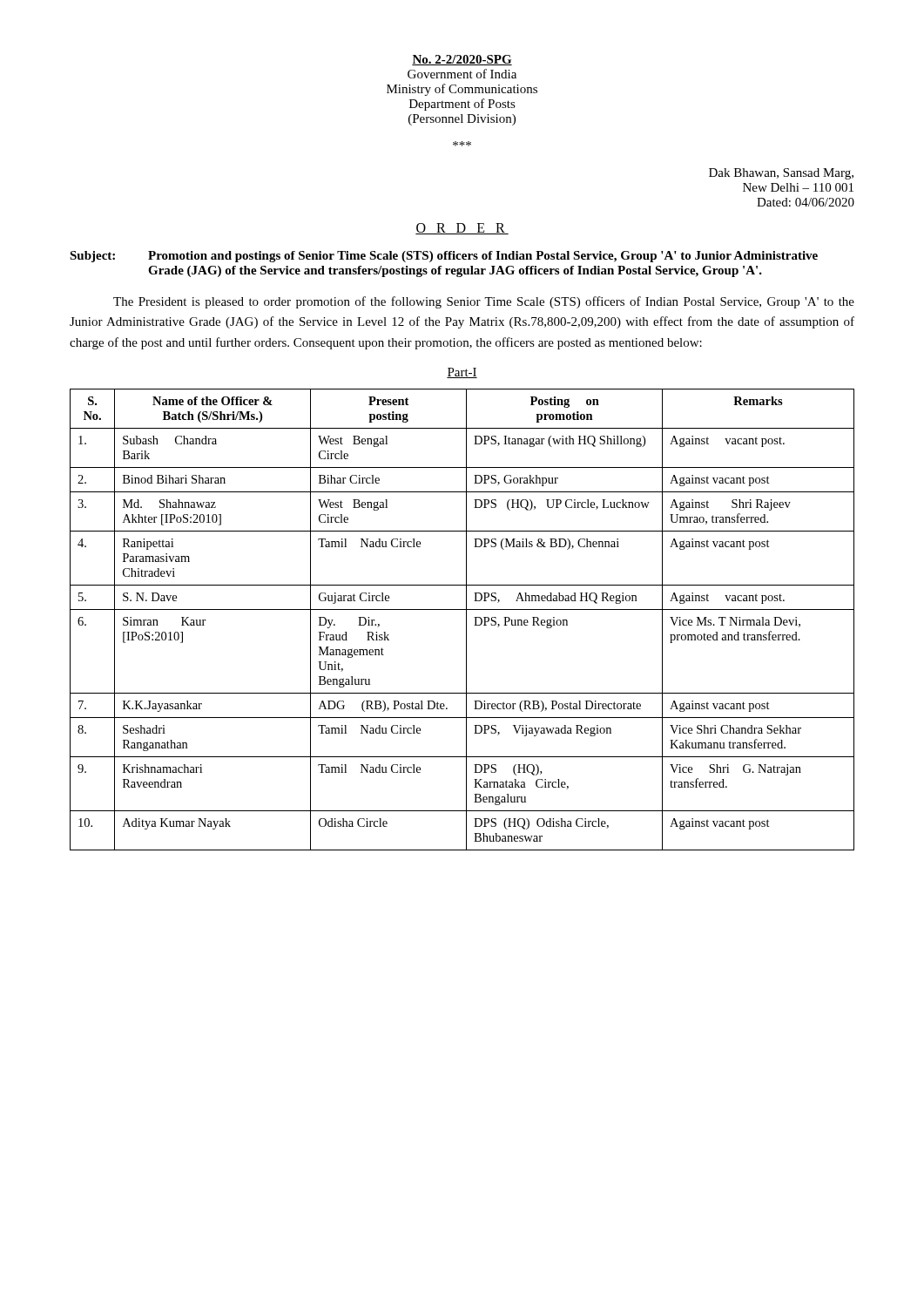Find a section header
This screenshot has height=1307, width=924.
pyautogui.click(x=462, y=372)
